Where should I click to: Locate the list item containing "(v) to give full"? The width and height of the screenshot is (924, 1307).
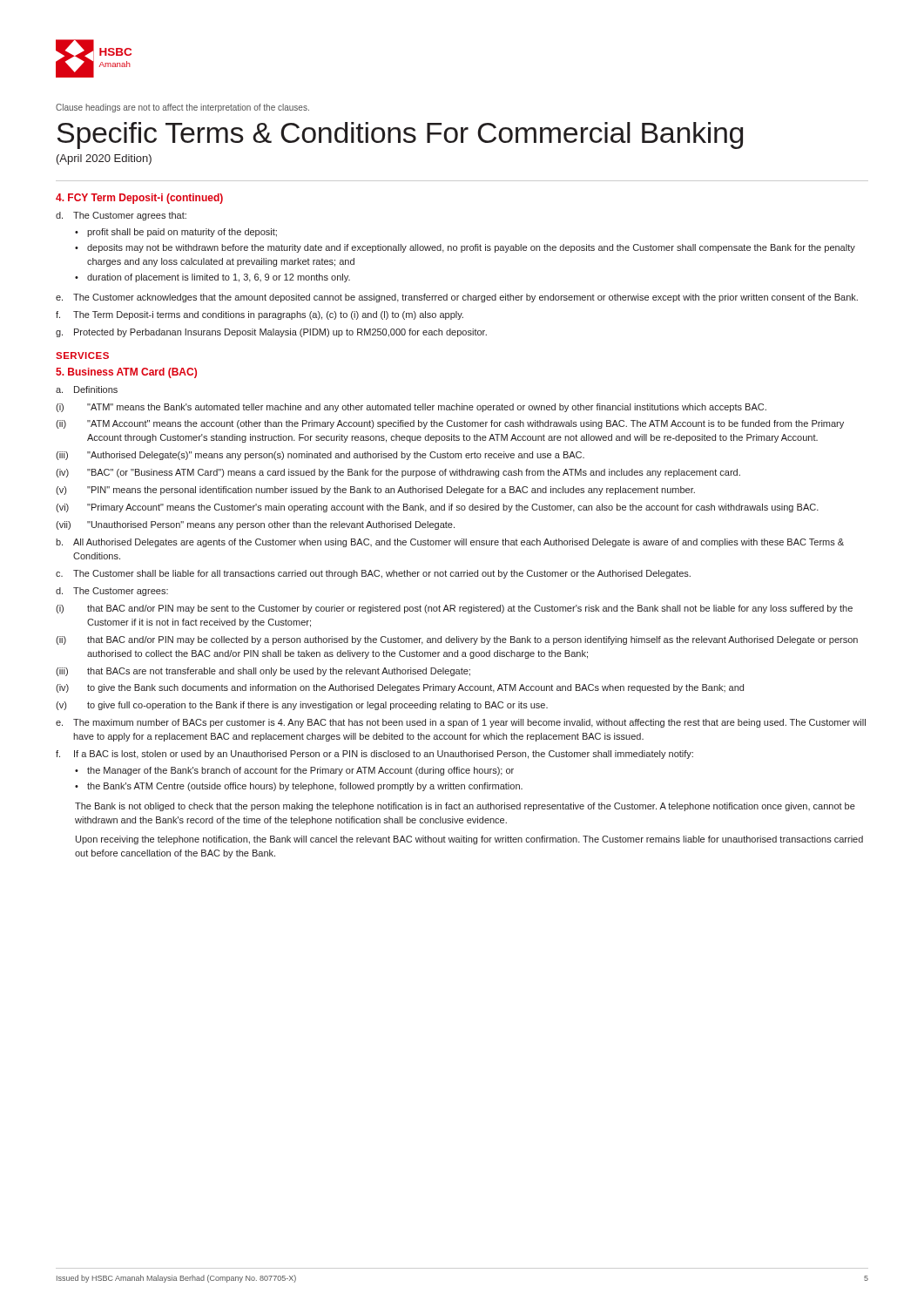click(x=462, y=706)
